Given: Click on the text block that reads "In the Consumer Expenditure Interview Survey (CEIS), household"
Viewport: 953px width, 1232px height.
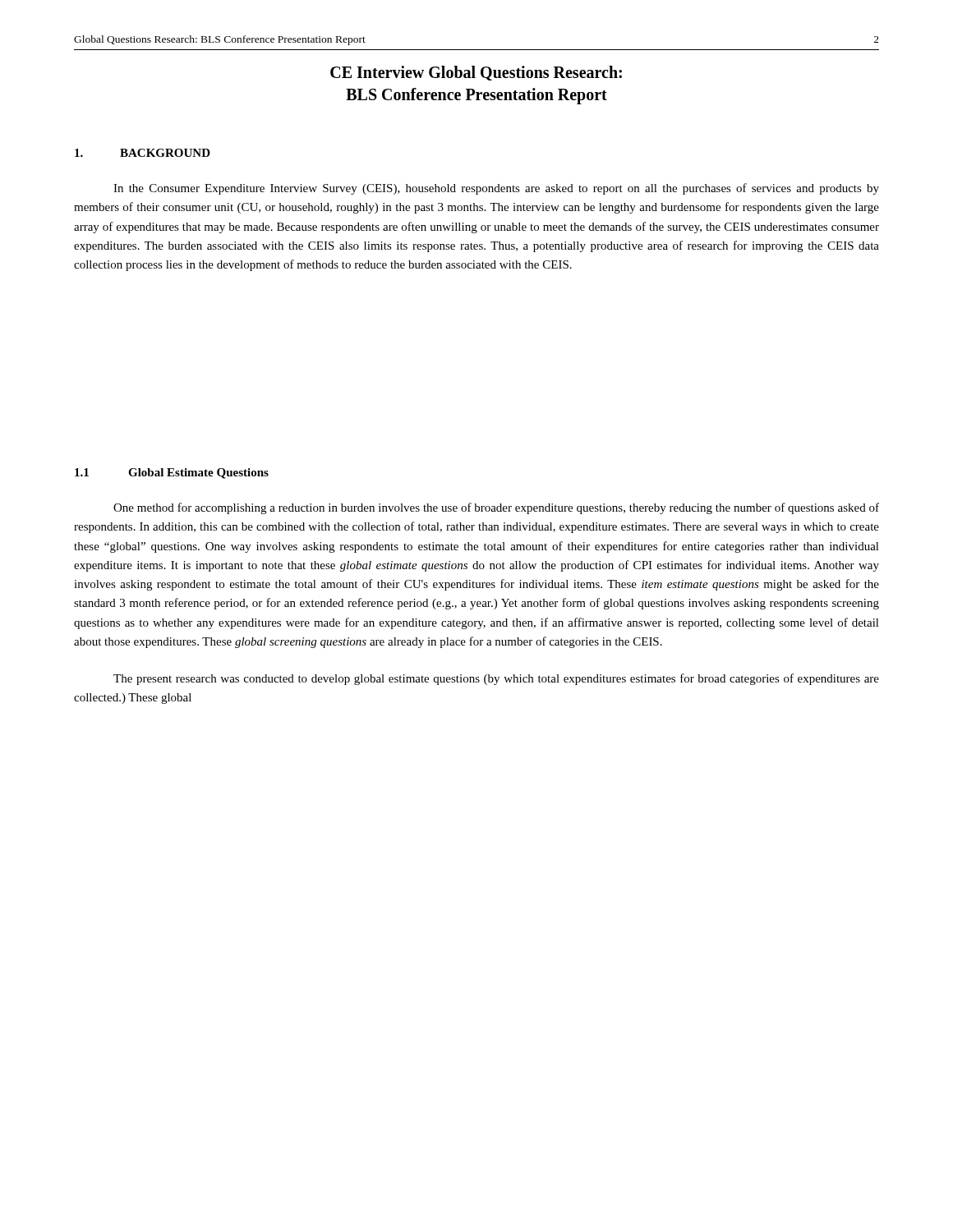Looking at the screenshot, I should point(476,227).
